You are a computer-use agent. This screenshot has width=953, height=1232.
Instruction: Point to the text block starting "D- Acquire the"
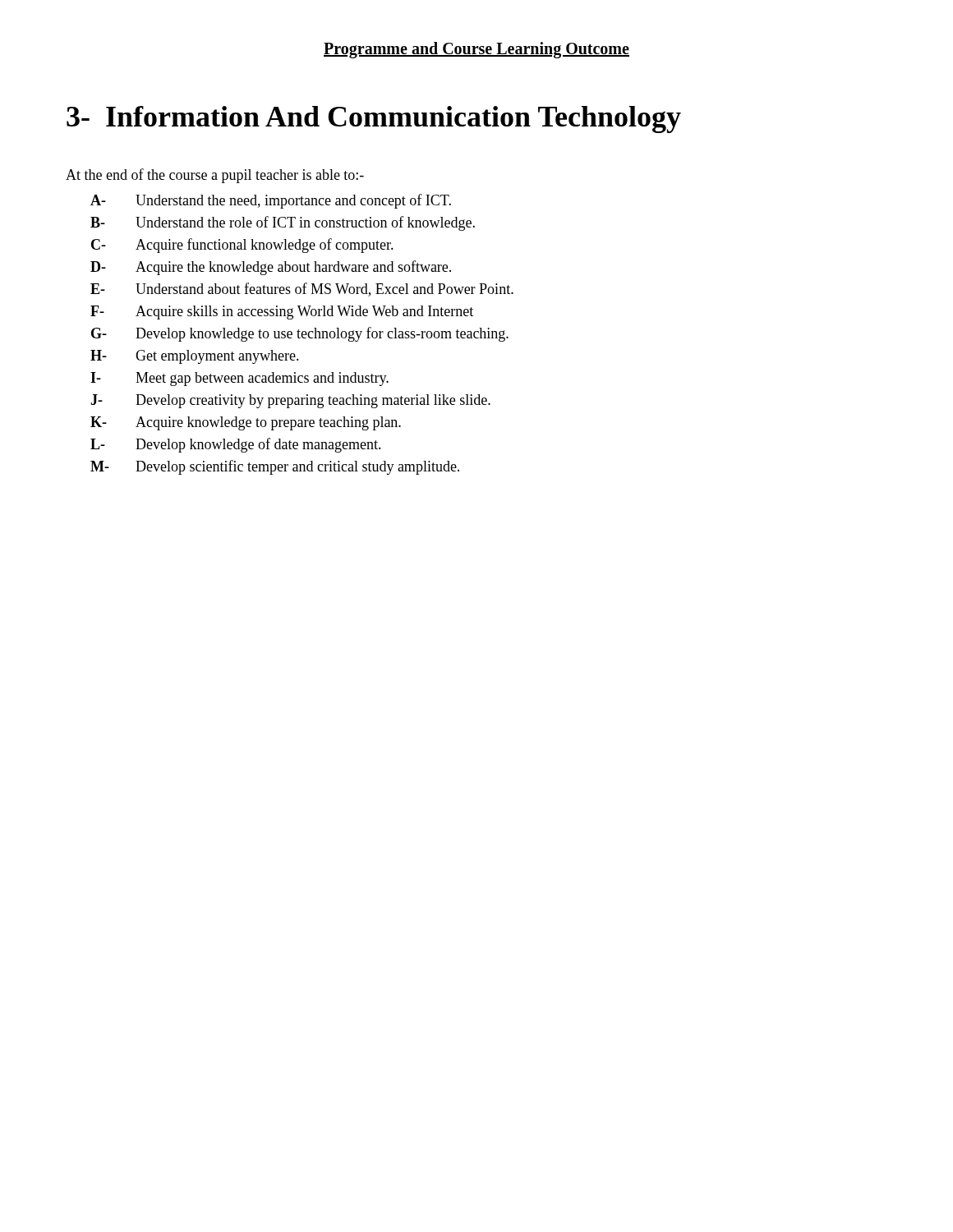(x=271, y=268)
